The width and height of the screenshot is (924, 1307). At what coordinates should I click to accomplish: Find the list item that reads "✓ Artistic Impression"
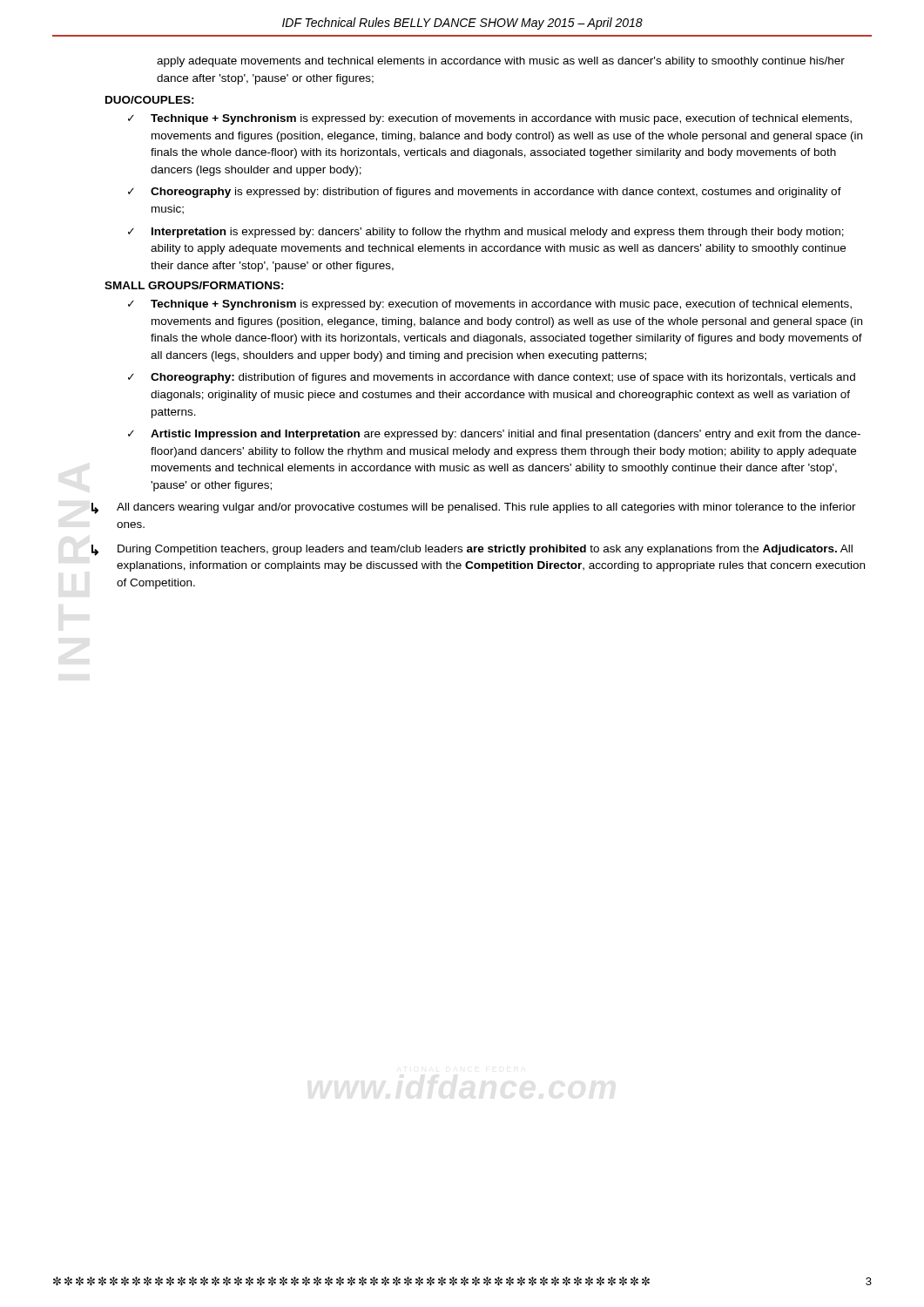click(x=499, y=459)
